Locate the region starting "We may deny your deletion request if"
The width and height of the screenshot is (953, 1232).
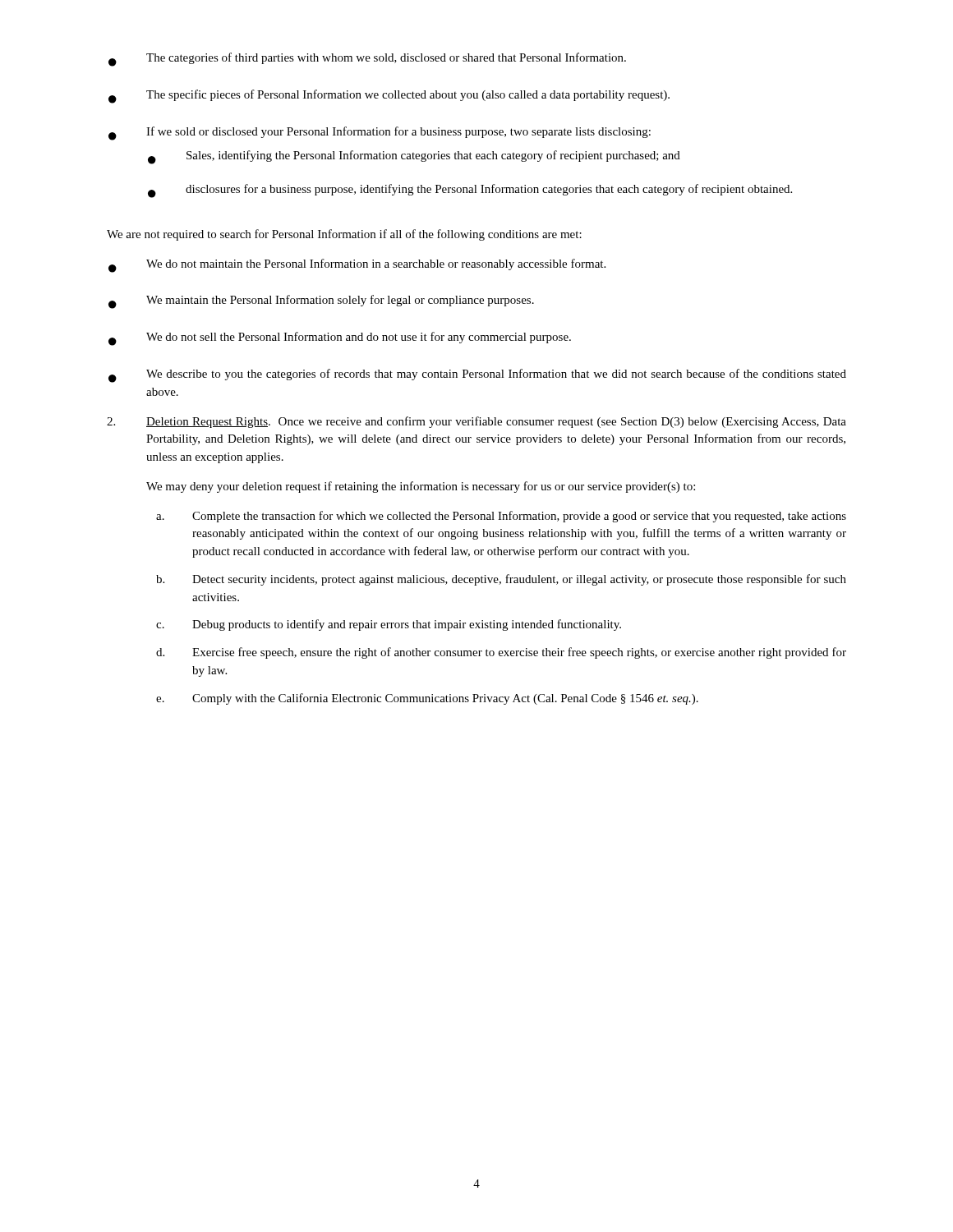tap(421, 486)
